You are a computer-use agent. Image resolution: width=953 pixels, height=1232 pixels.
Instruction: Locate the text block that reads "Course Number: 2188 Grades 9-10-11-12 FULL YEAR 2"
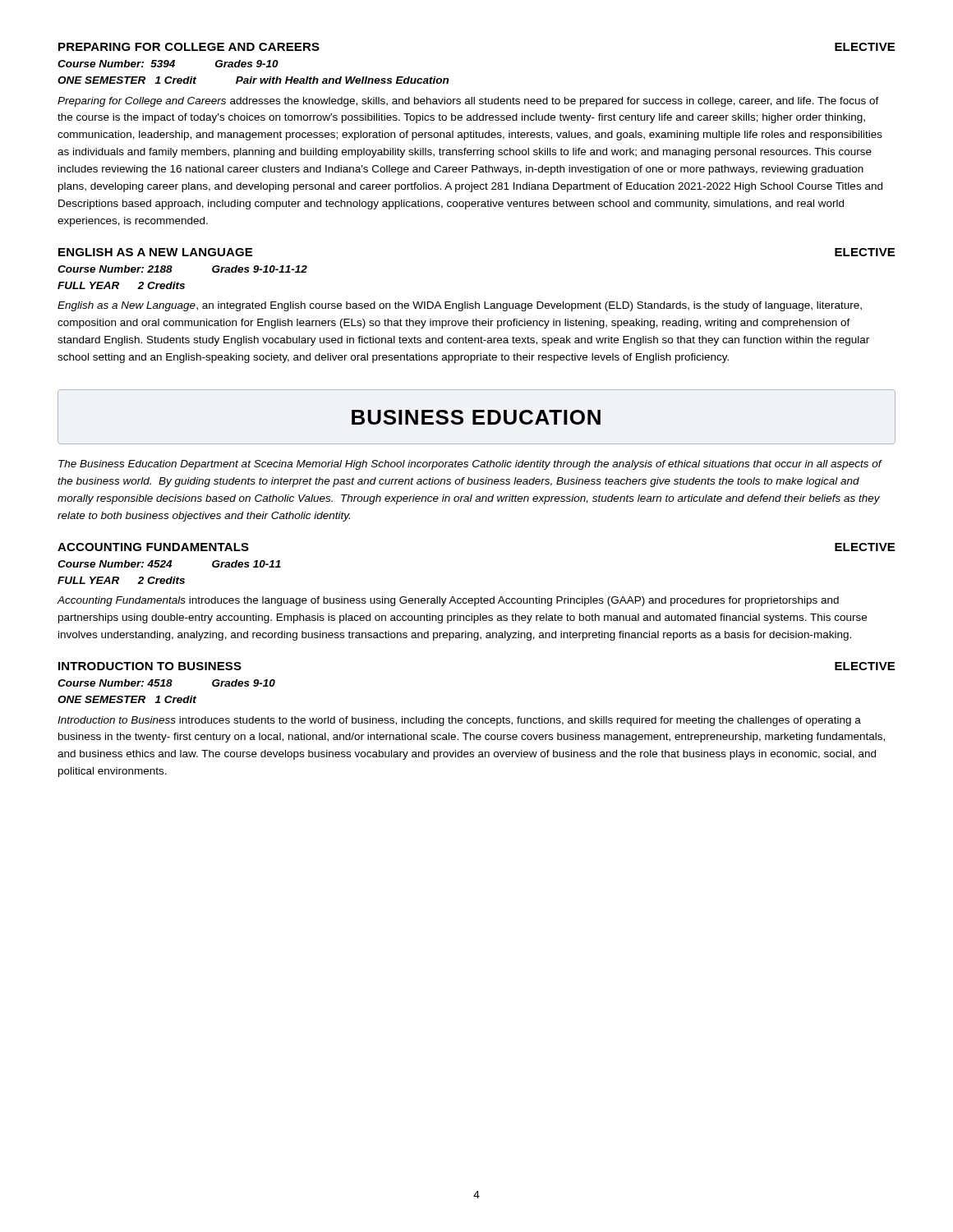coord(115,269)
